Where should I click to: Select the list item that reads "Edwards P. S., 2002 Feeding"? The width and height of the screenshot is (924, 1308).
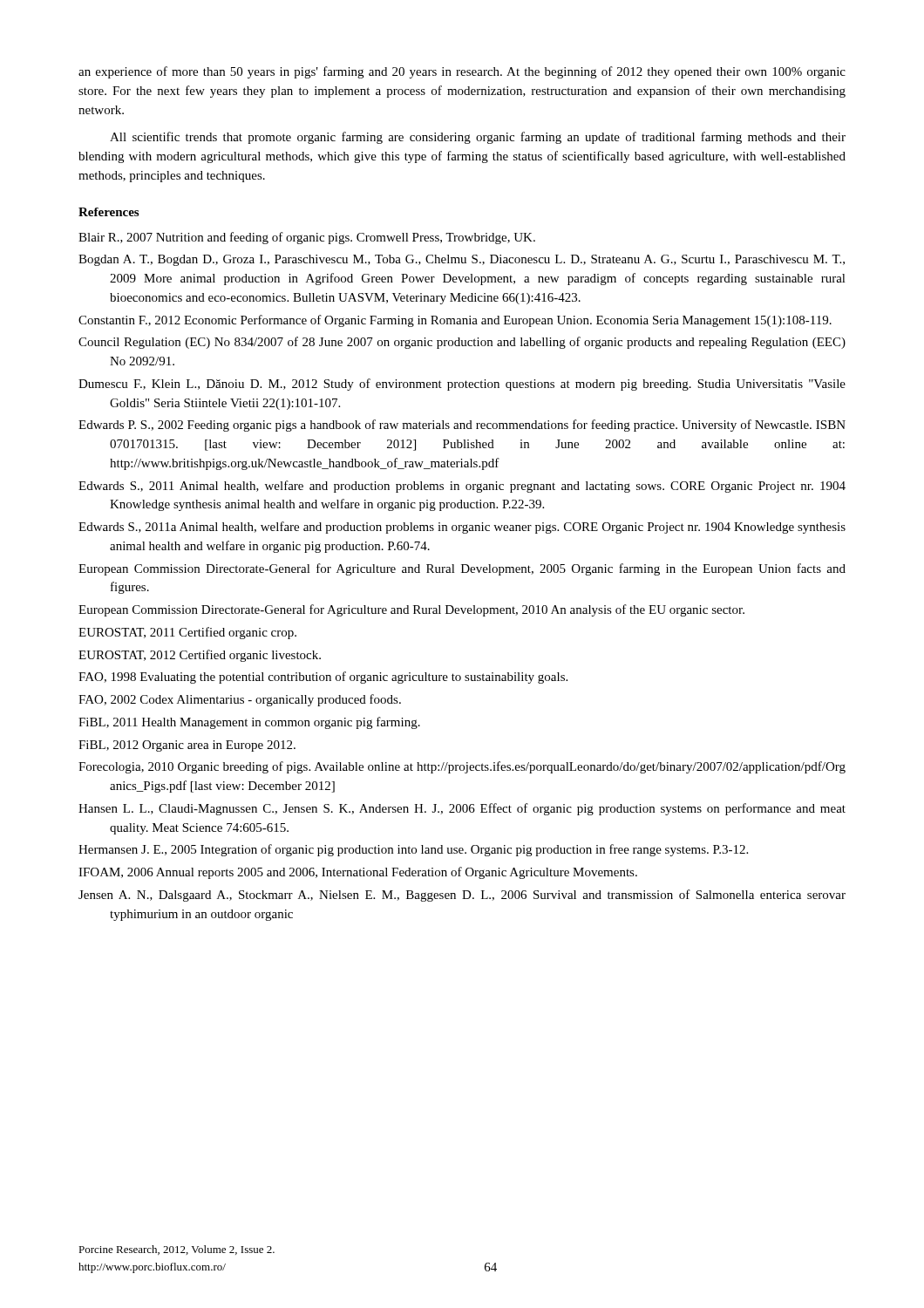click(462, 444)
